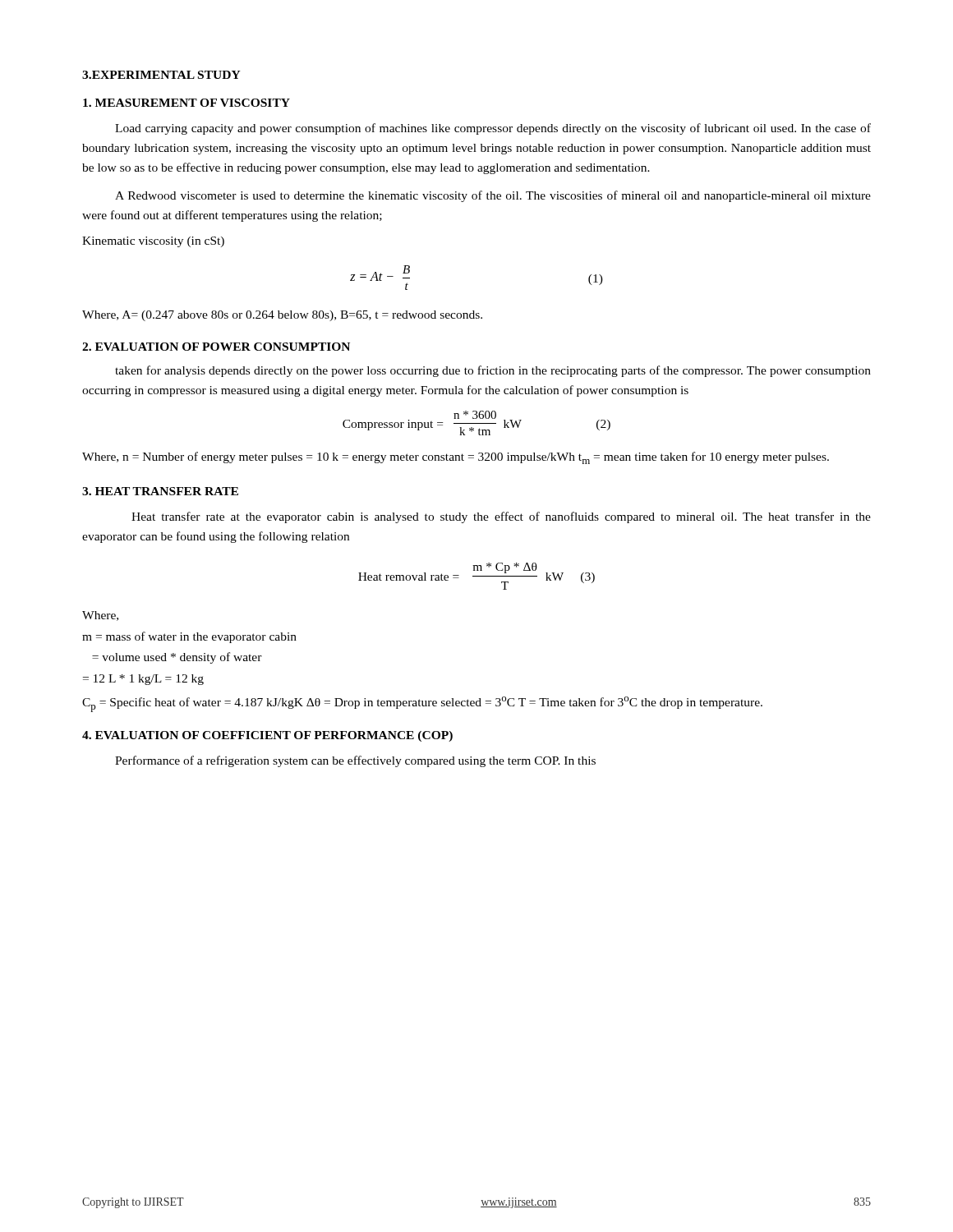Screen dimensions: 1232x953
Task: Navigate to the block starting "Compressor input = n * 3600 k"
Action: point(476,424)
